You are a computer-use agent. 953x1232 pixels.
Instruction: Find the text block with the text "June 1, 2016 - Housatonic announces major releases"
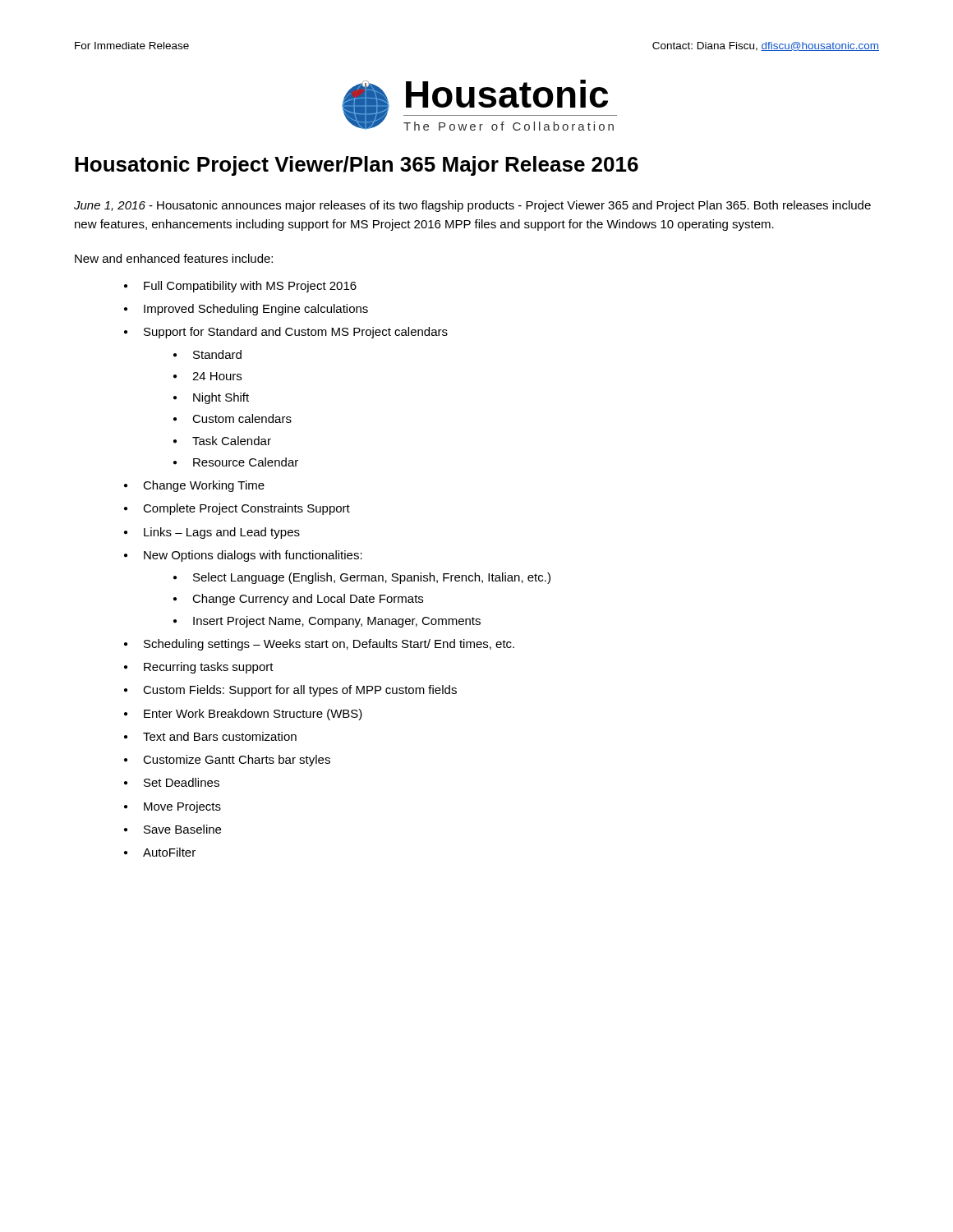(x=472, y=214)
